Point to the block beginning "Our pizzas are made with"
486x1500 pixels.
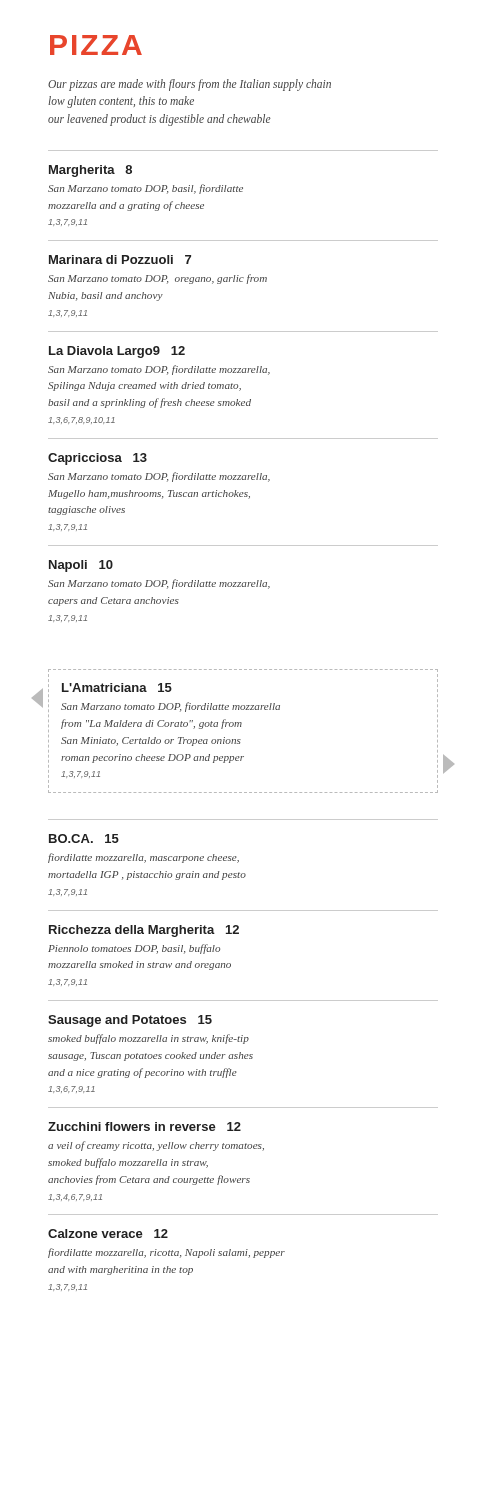190,101
